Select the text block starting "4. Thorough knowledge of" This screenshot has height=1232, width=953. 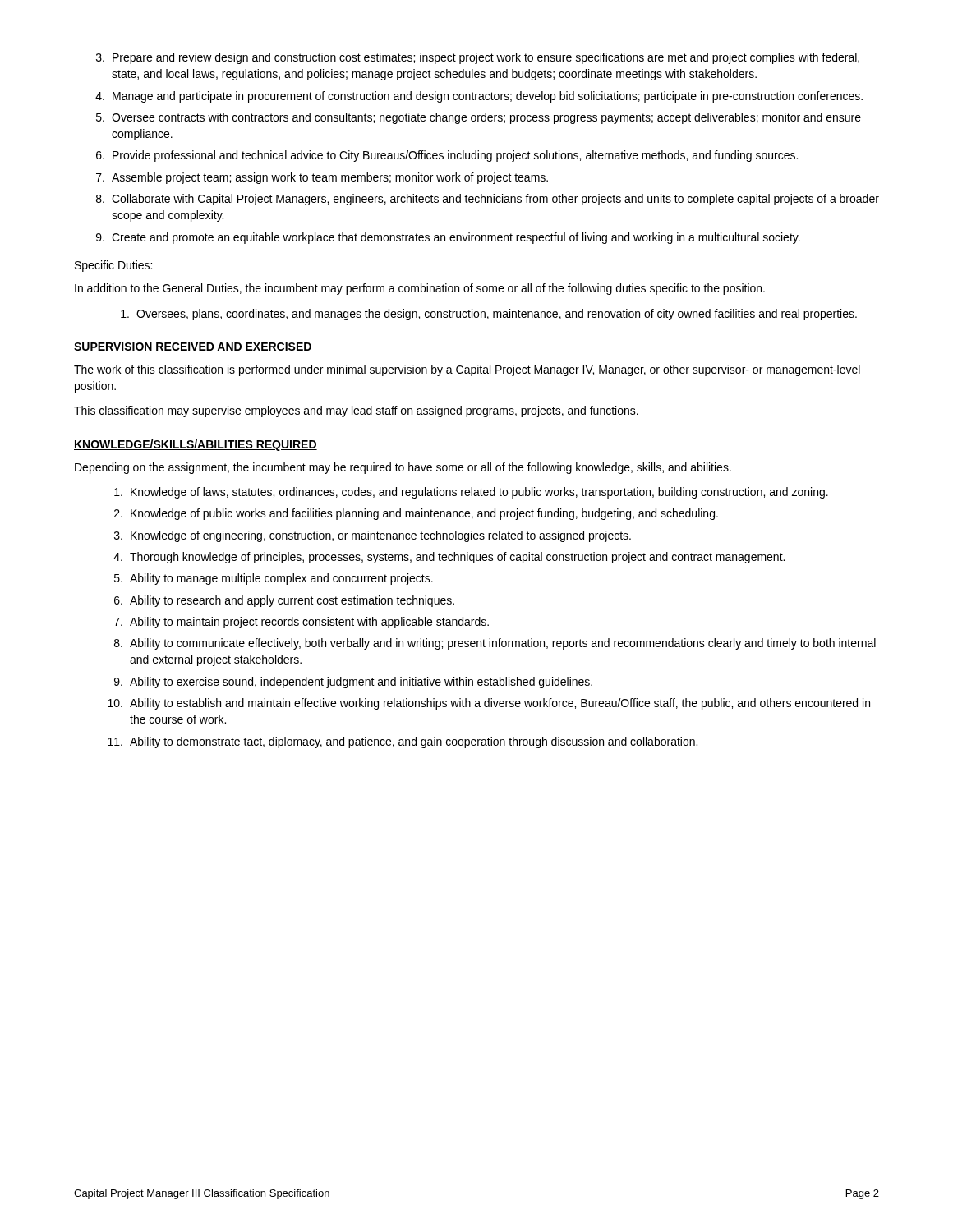pos(481,557)
